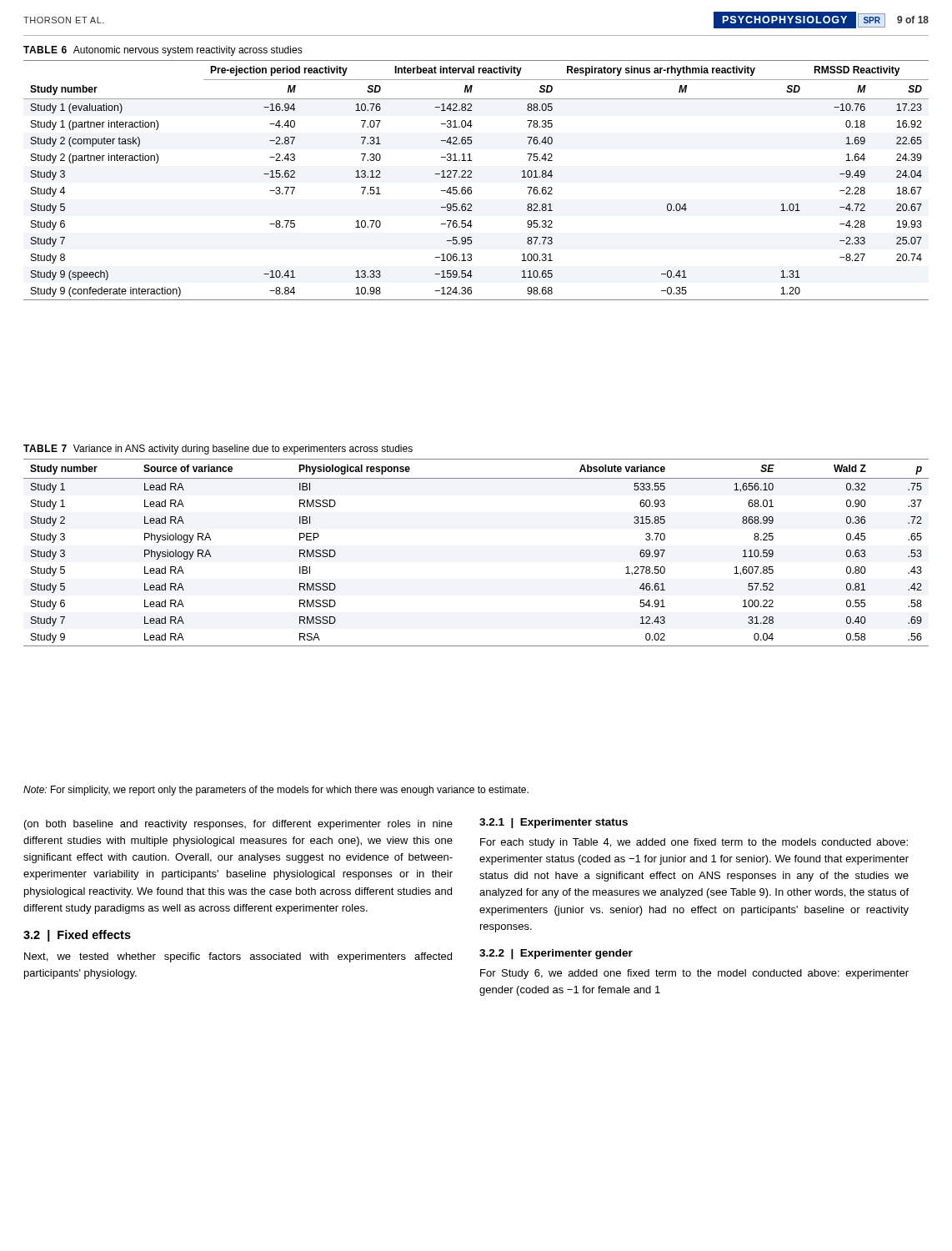Viewport: 952px width, 1251px height.
Task: Click on the section header that says "3.2.2 | Experimenter gender"
Action: [x=556, y=953]
